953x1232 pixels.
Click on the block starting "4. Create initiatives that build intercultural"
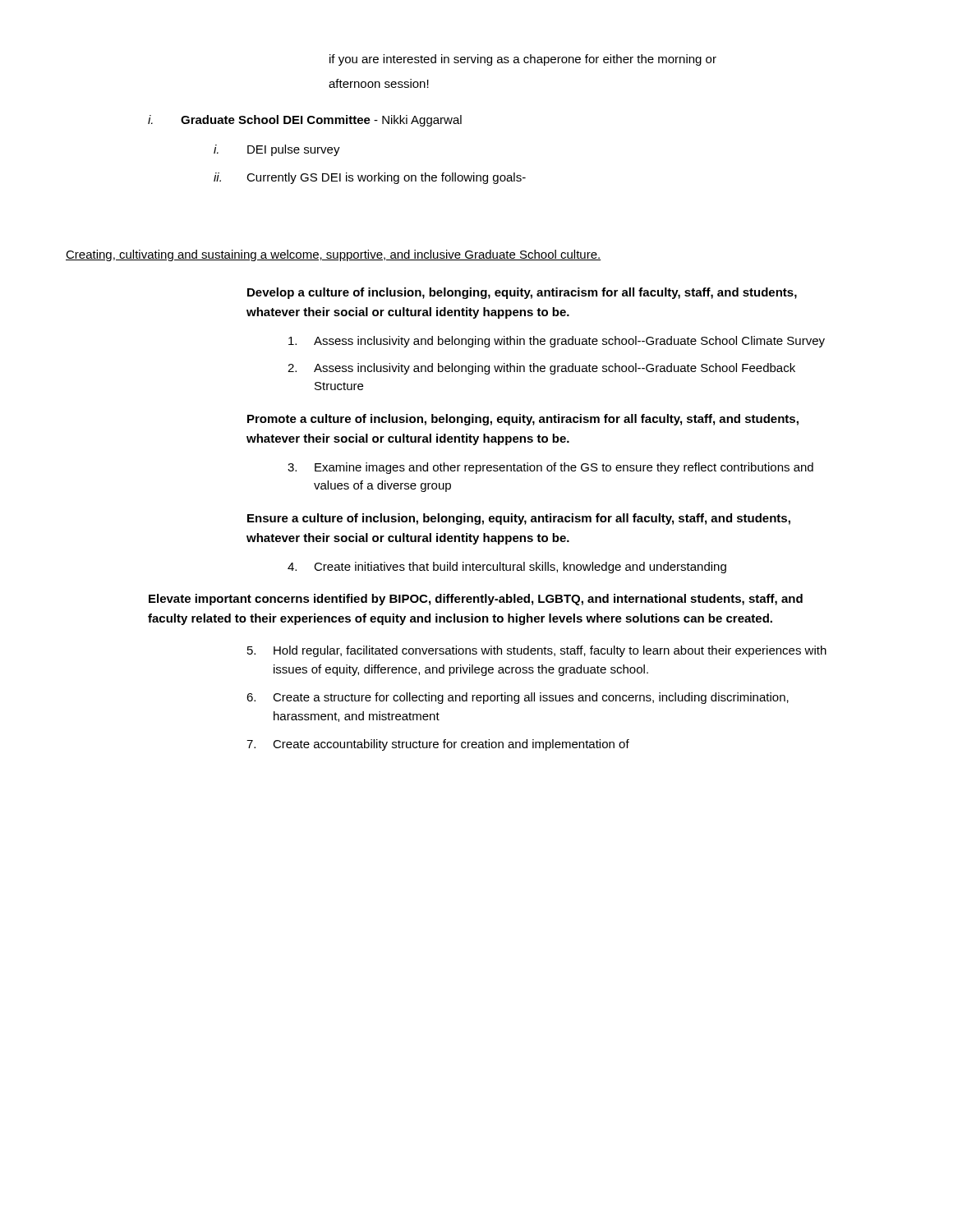[507, 566]
